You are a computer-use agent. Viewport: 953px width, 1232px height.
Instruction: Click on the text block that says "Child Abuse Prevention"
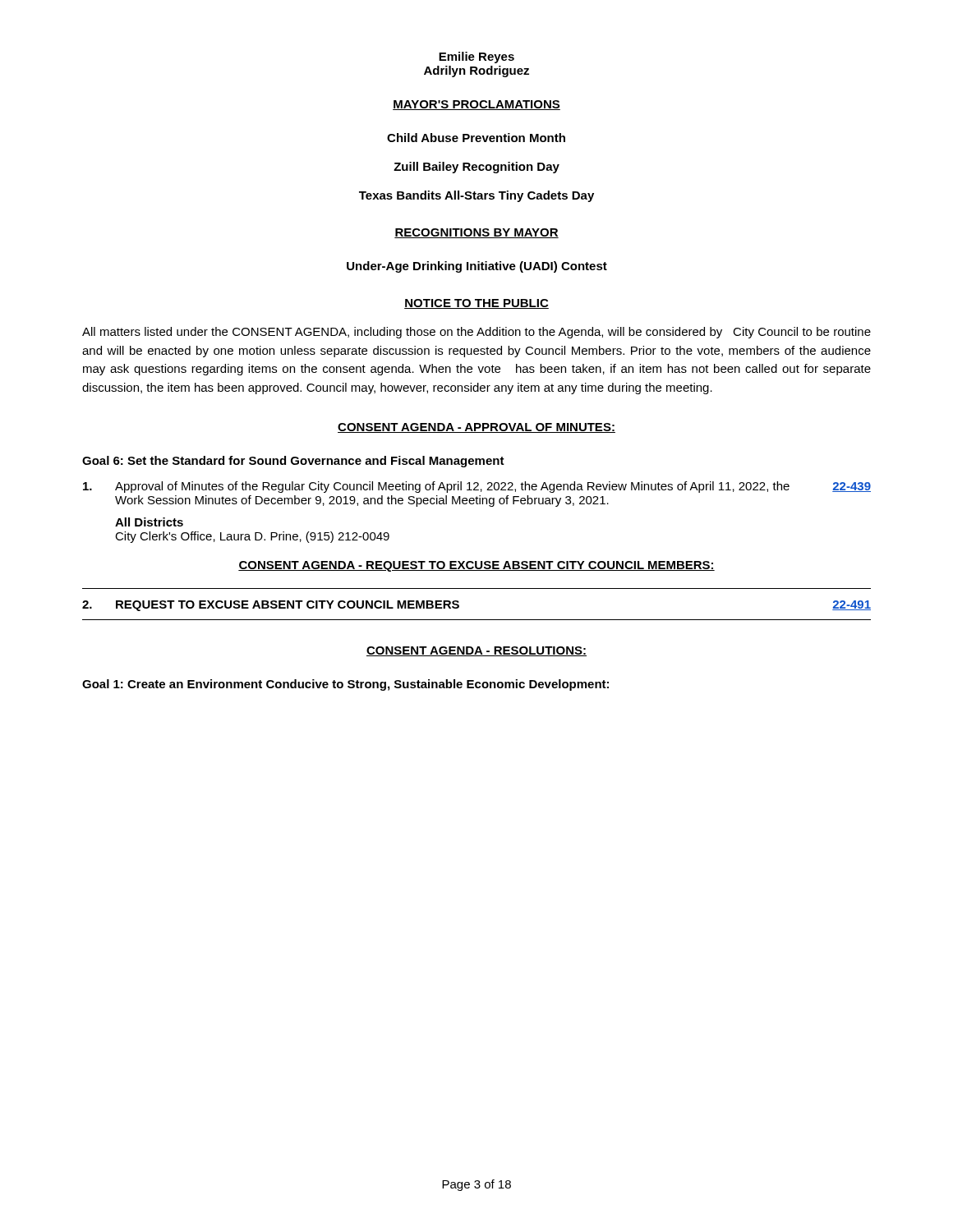(x=476, y=138)
